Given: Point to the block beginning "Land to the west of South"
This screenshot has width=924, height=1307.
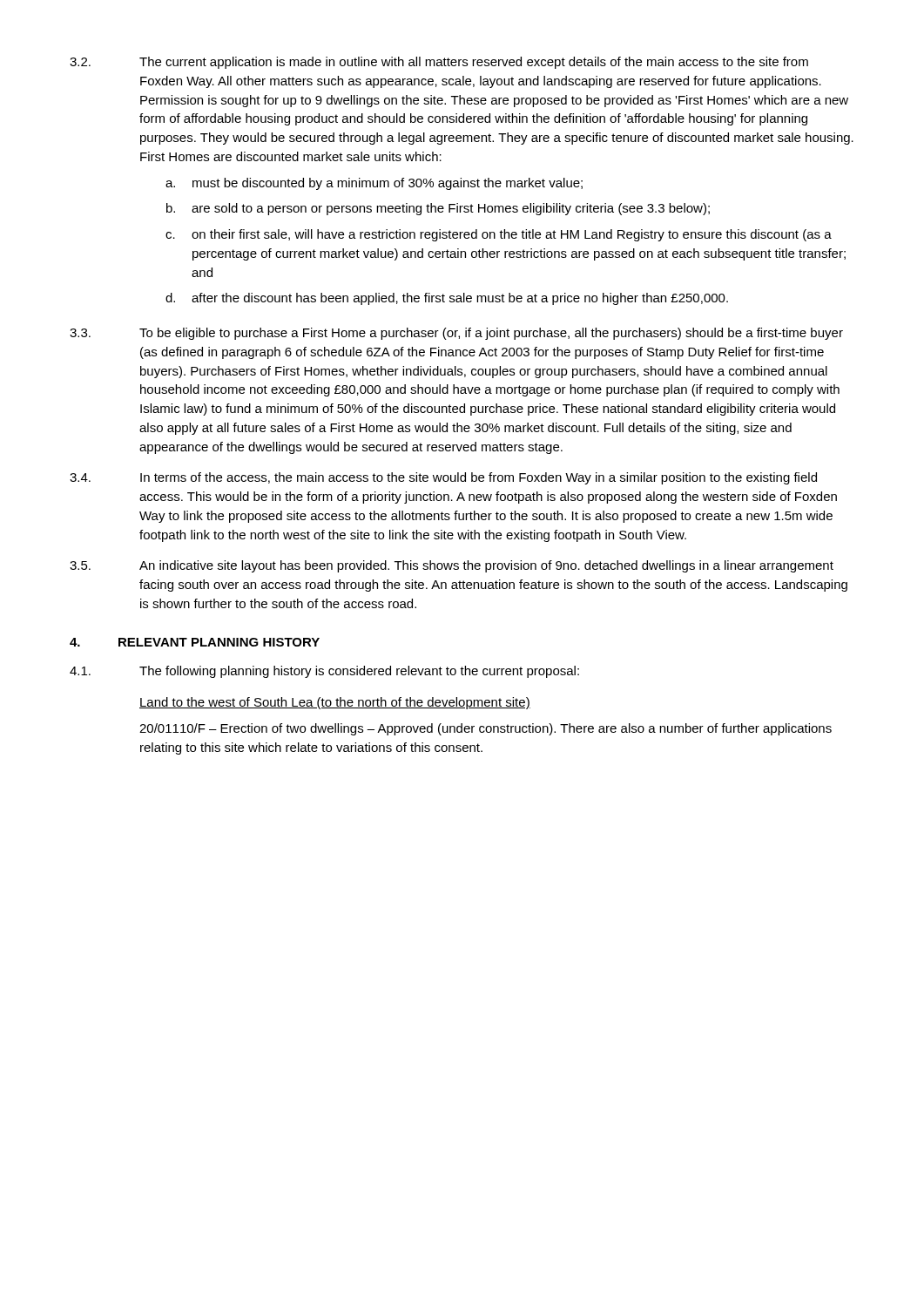Looking at the screenshot, I should [x=335, y=702].
